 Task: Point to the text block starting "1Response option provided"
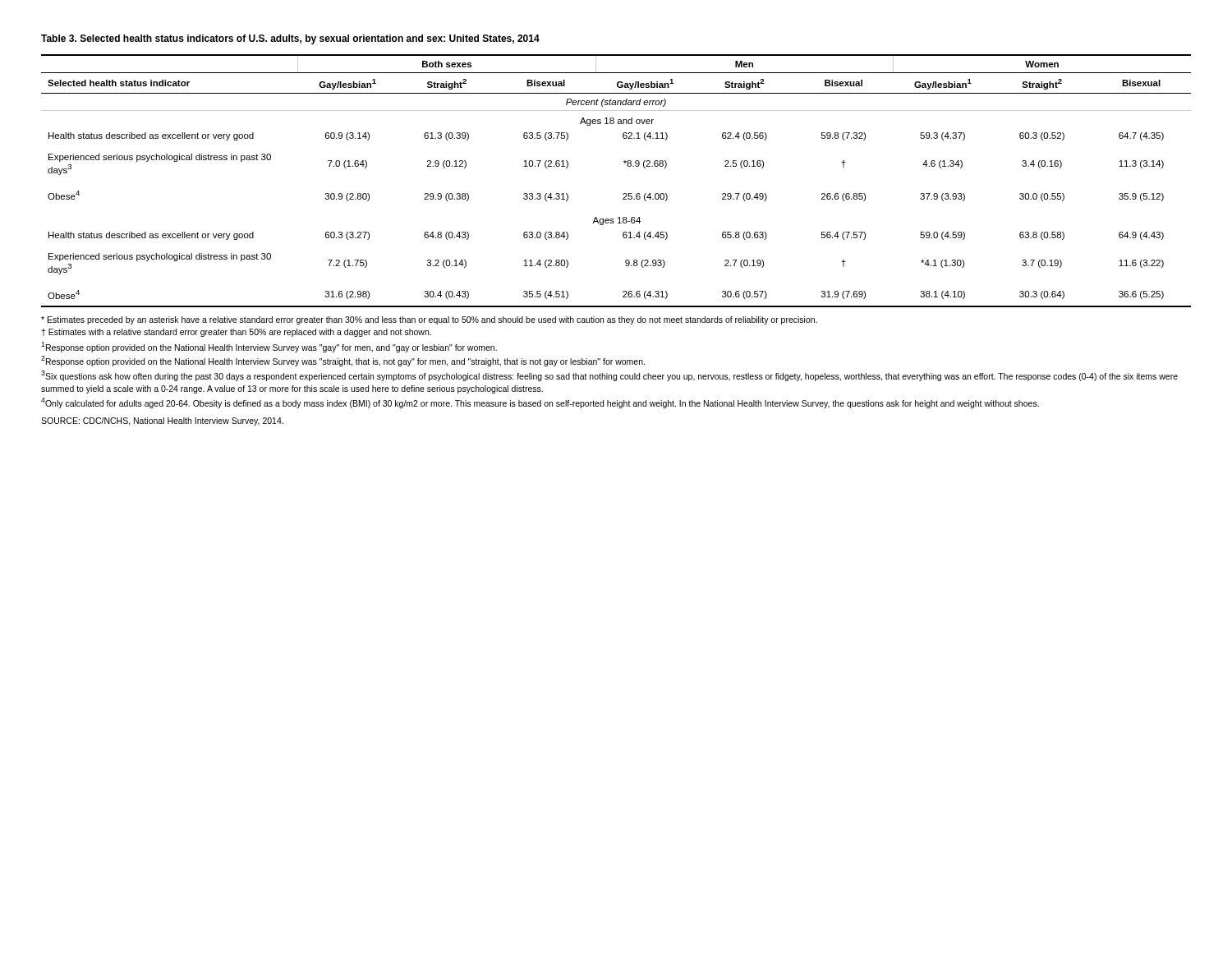click(x=269, y=346)
